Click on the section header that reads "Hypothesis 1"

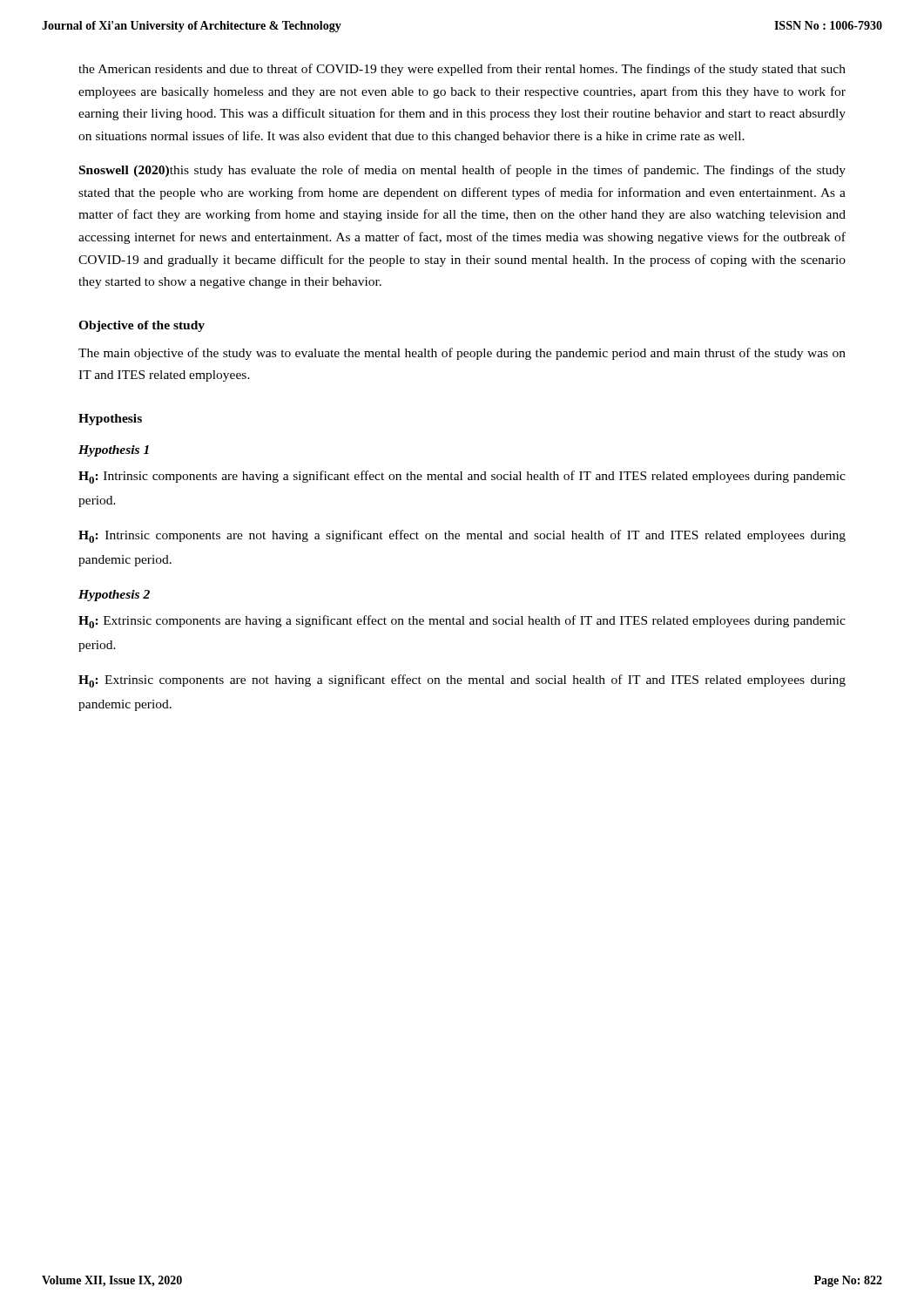pyautogui.click(x=114, y=449)
